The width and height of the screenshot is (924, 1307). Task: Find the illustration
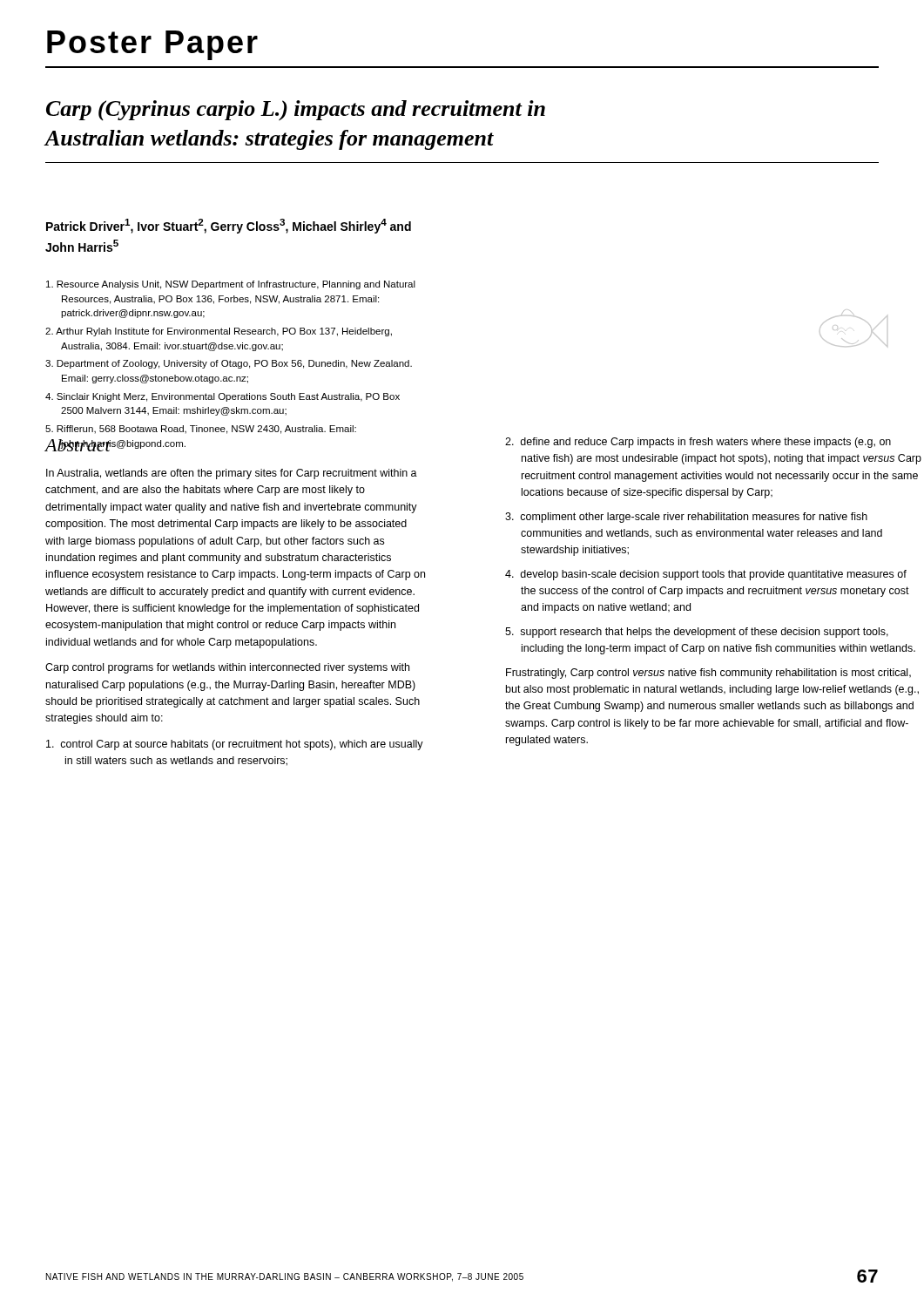846,331
